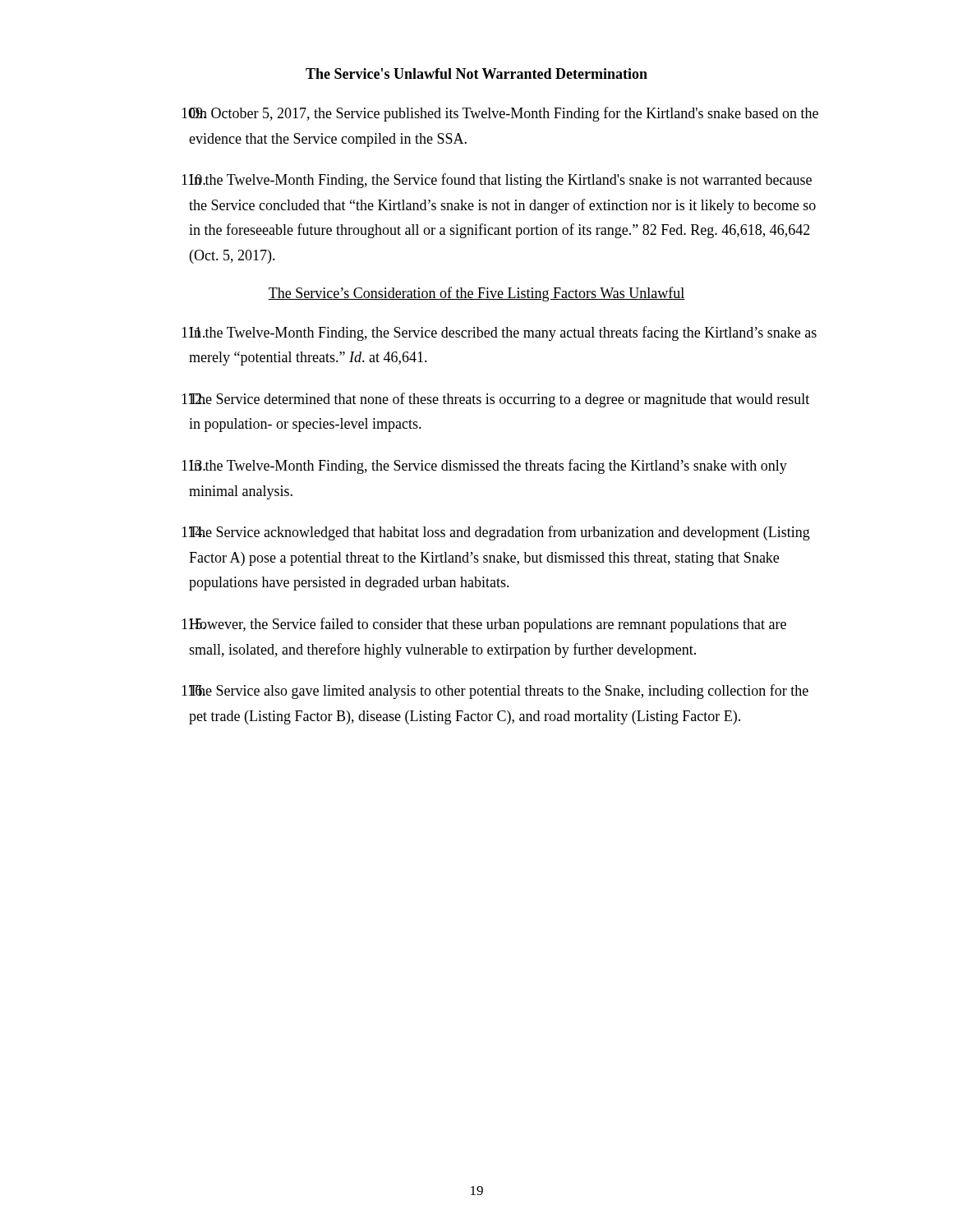Find the section header on this page that starts "The Service’s Consideration of the Five Listing Factors"
953x1232 pixels.
(476, 293)
